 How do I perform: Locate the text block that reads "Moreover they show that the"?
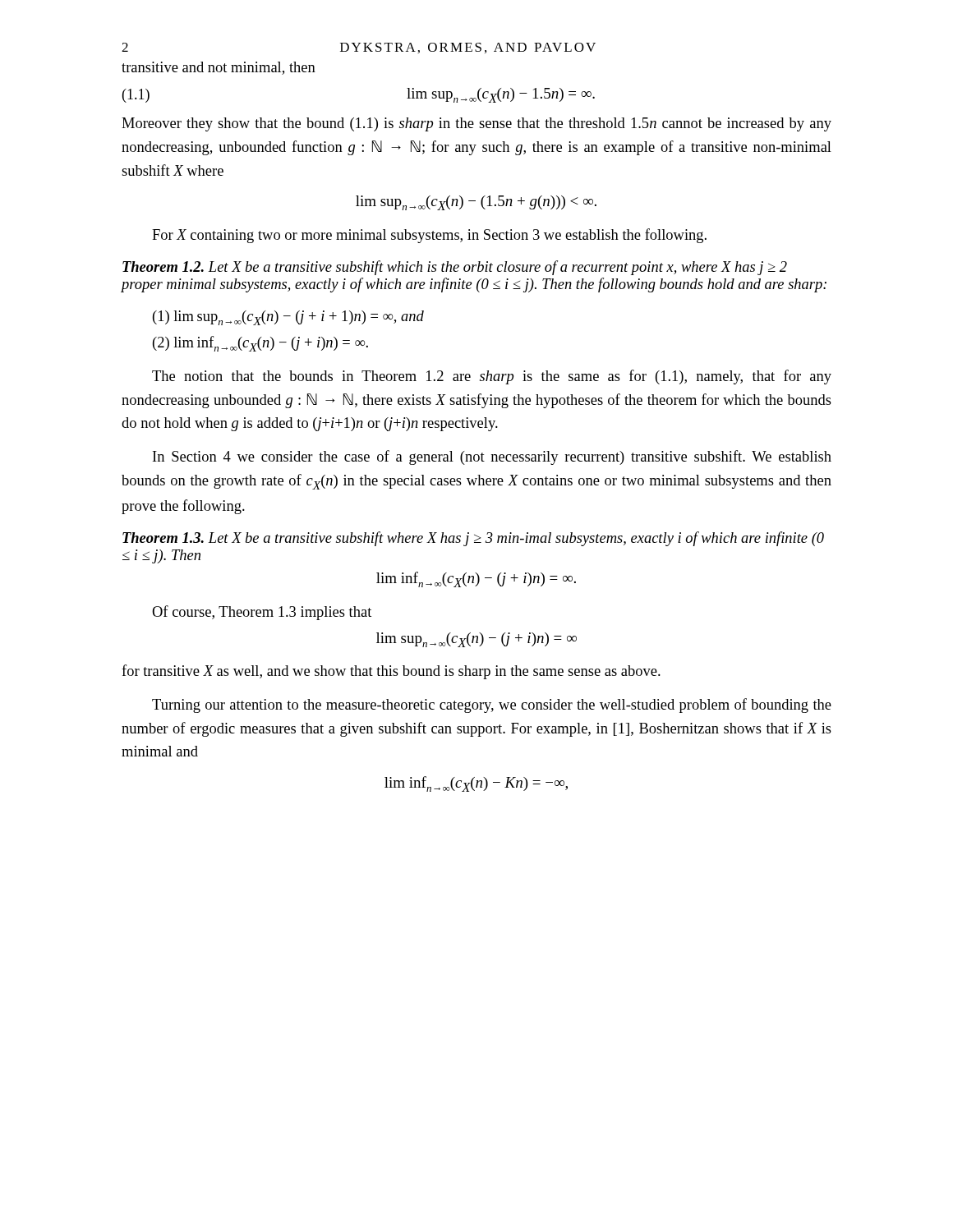pos(476,147)
